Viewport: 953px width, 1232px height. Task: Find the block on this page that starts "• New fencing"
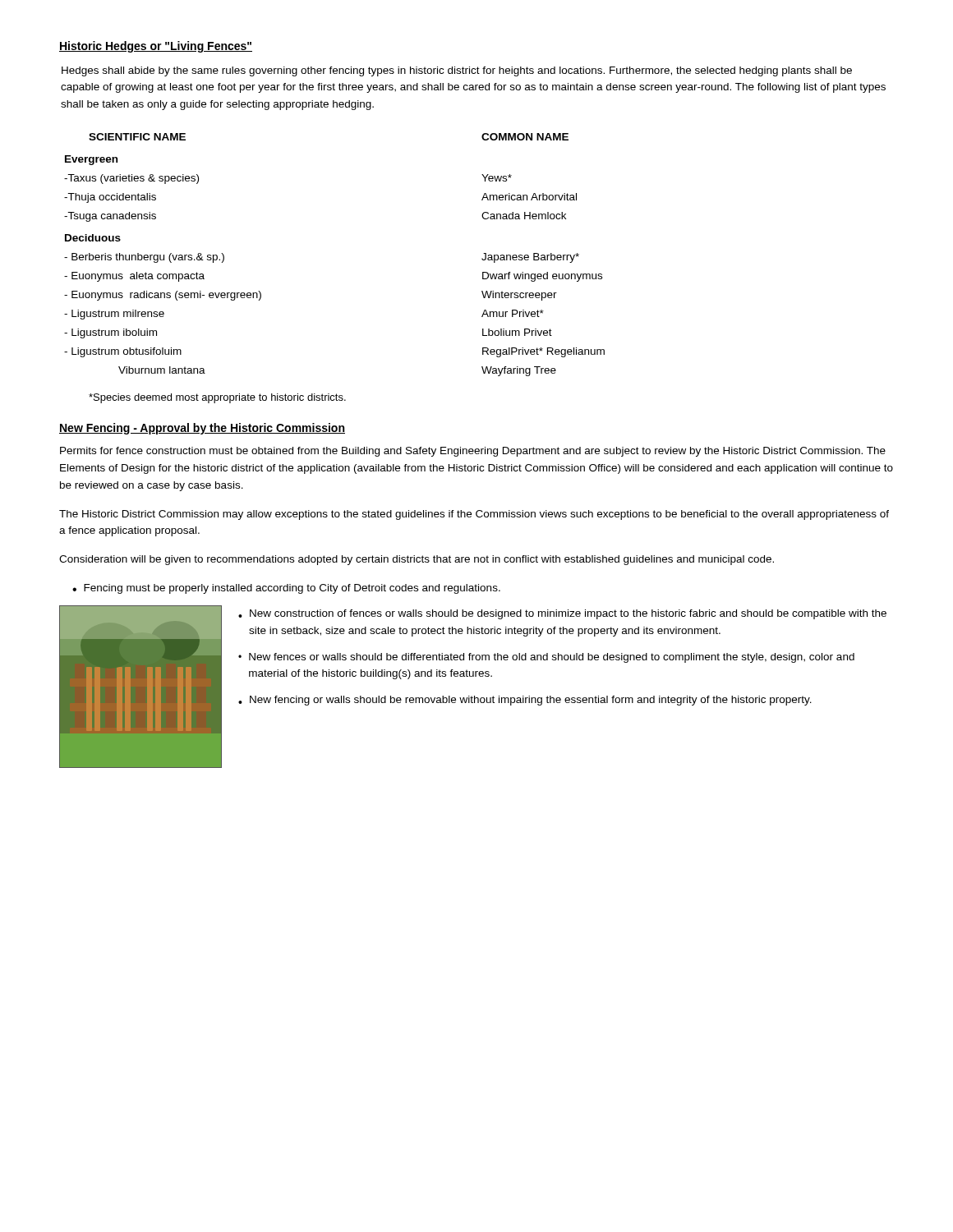point(525,702)
